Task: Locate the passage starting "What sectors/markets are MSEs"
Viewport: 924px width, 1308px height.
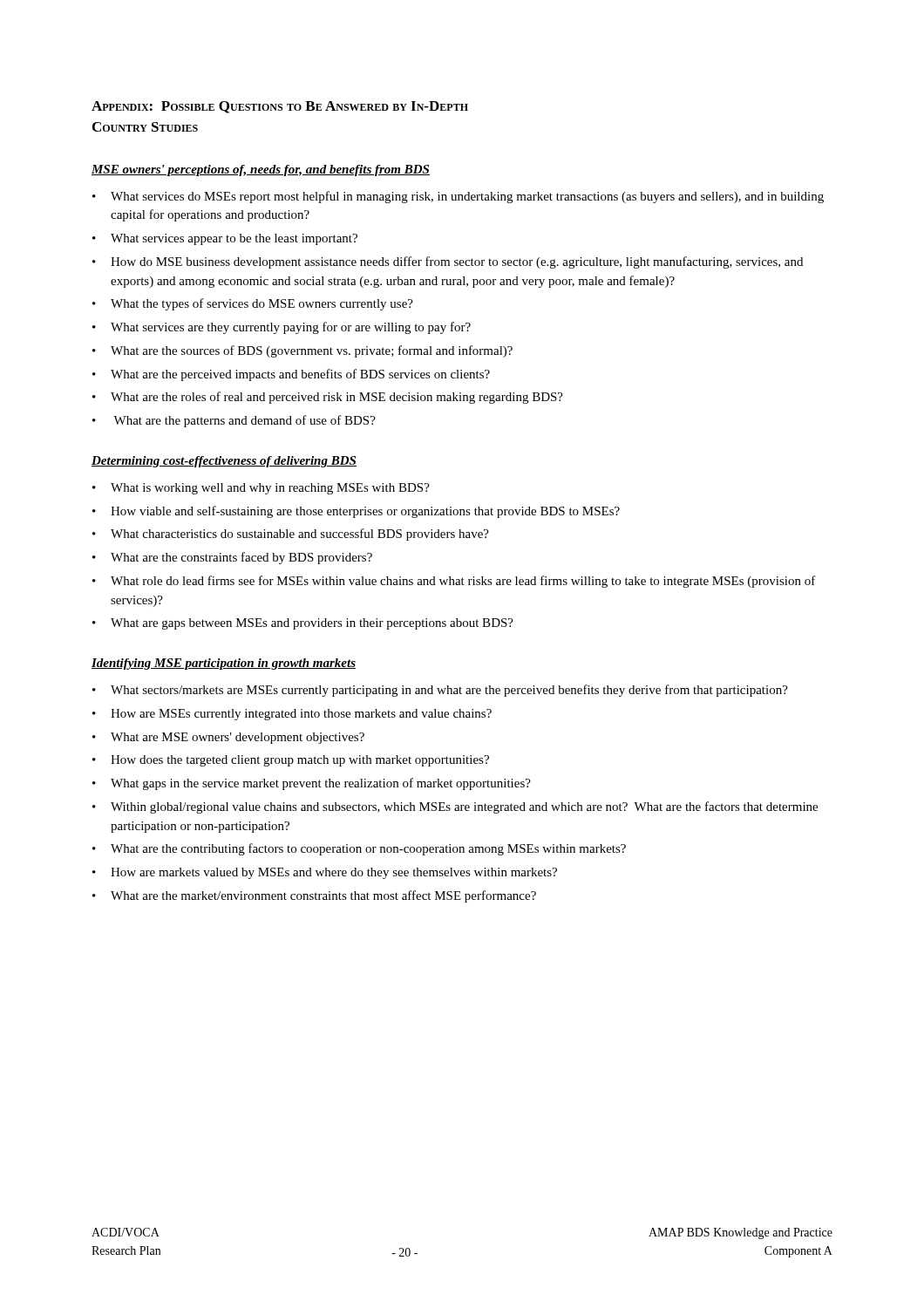Action: [x=449, y=690]
